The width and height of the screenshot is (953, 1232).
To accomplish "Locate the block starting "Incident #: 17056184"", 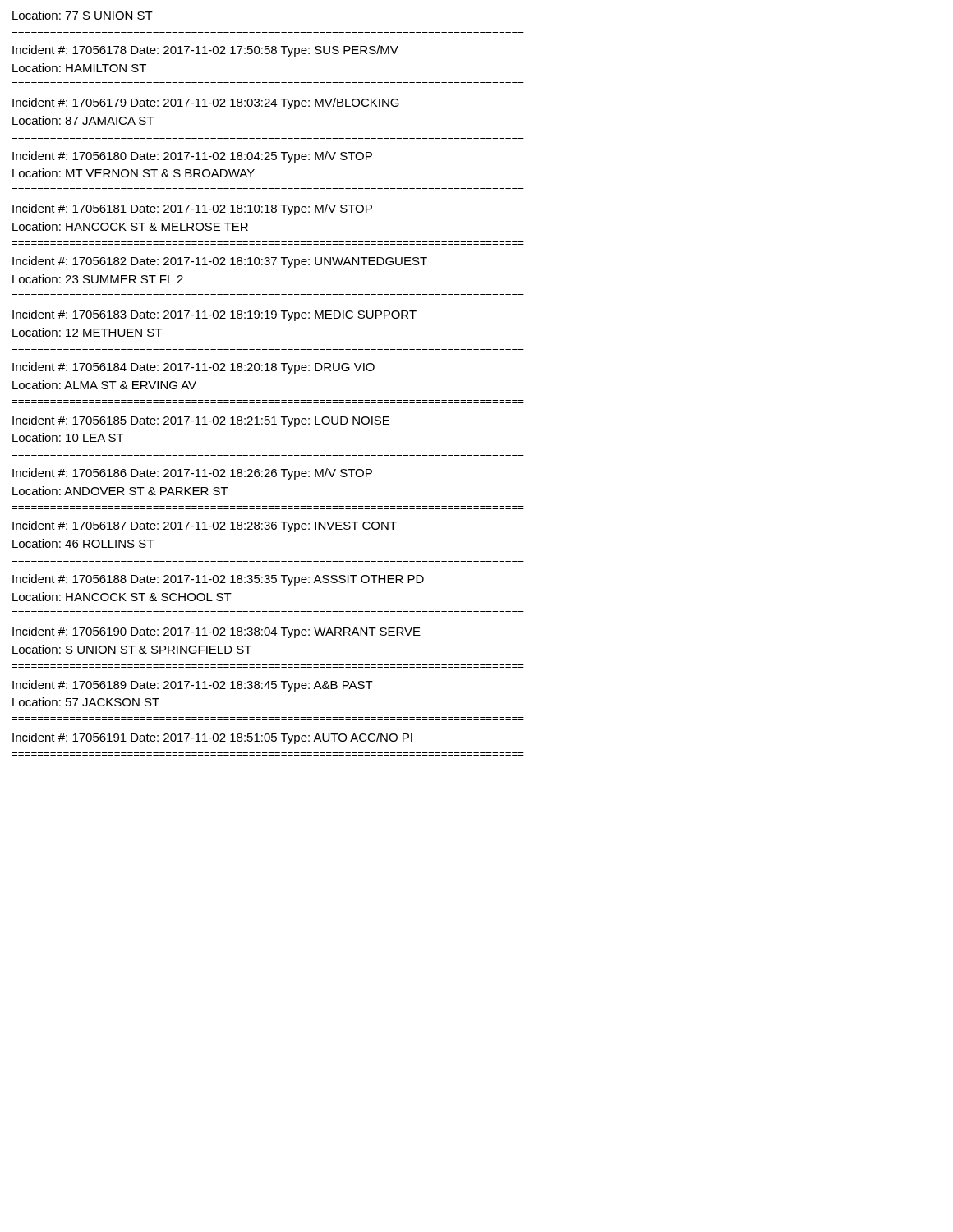I will pyautogui.click(x=193, y=376).
